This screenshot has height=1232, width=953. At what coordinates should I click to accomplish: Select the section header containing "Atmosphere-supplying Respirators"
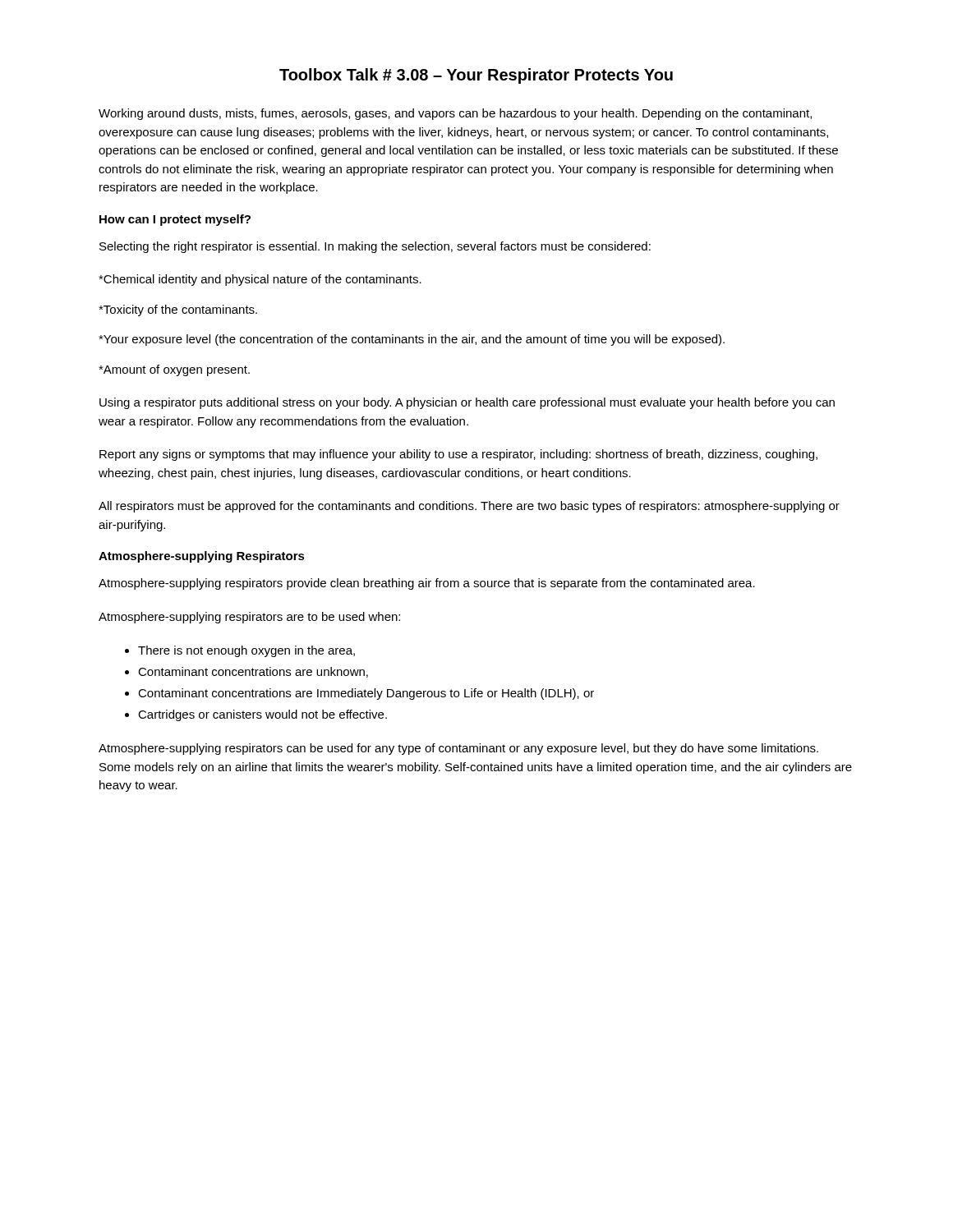[x=202, y=556]
